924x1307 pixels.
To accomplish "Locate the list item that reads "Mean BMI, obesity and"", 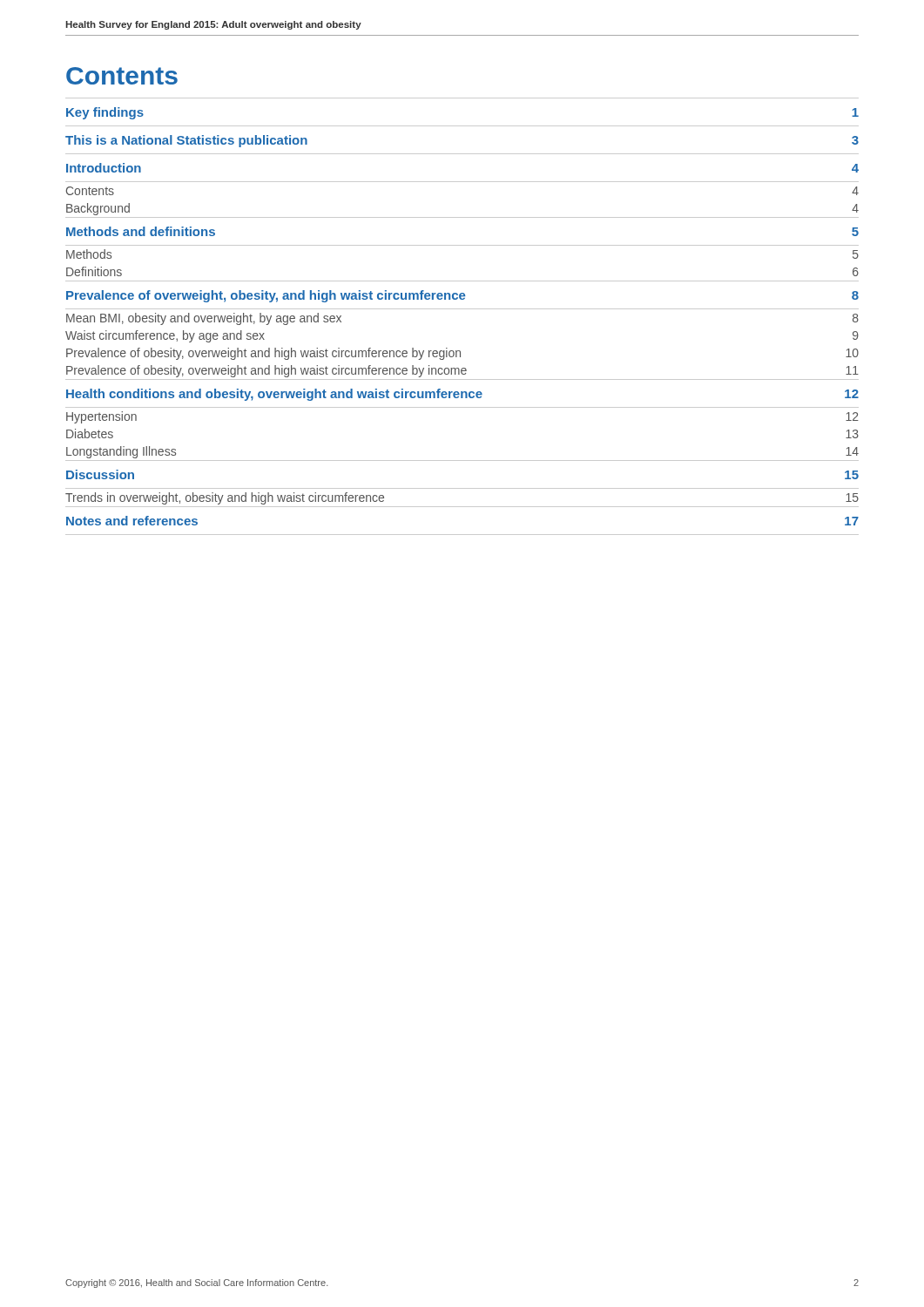I will pyautogui.click(x=462, y=318).
